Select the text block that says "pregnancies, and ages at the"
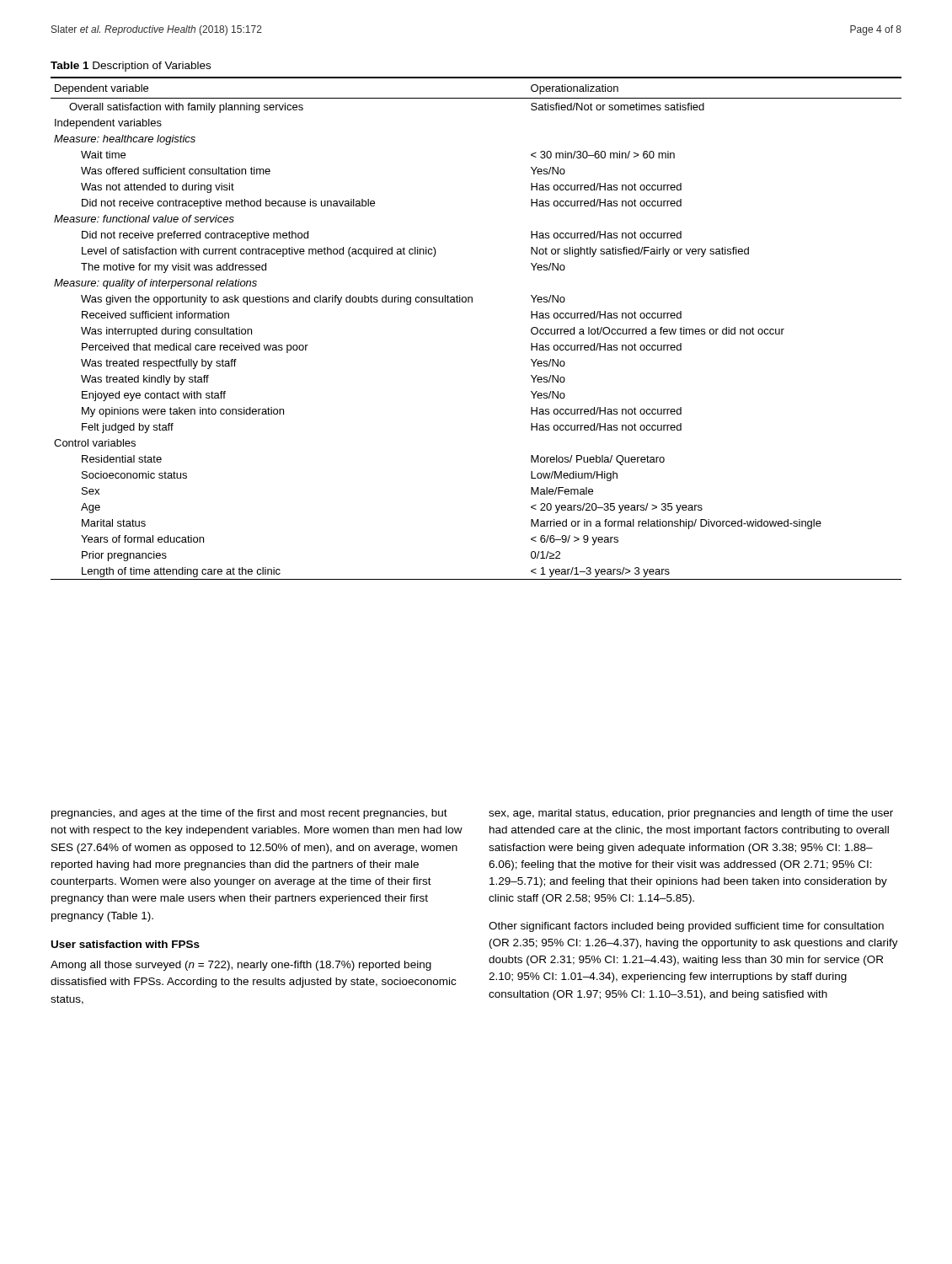 [256, 864]
